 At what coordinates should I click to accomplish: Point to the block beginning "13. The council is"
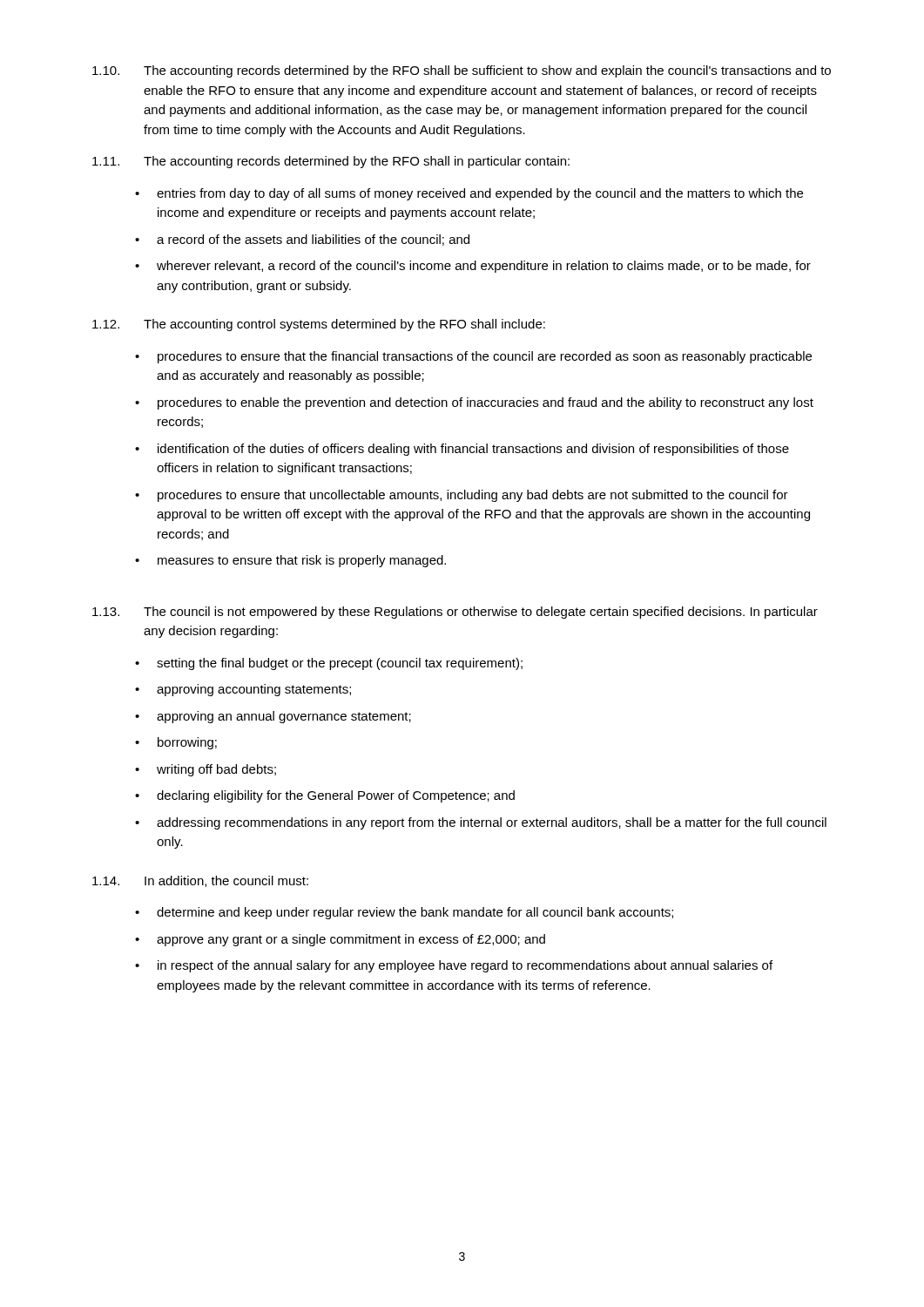(462, 621)
